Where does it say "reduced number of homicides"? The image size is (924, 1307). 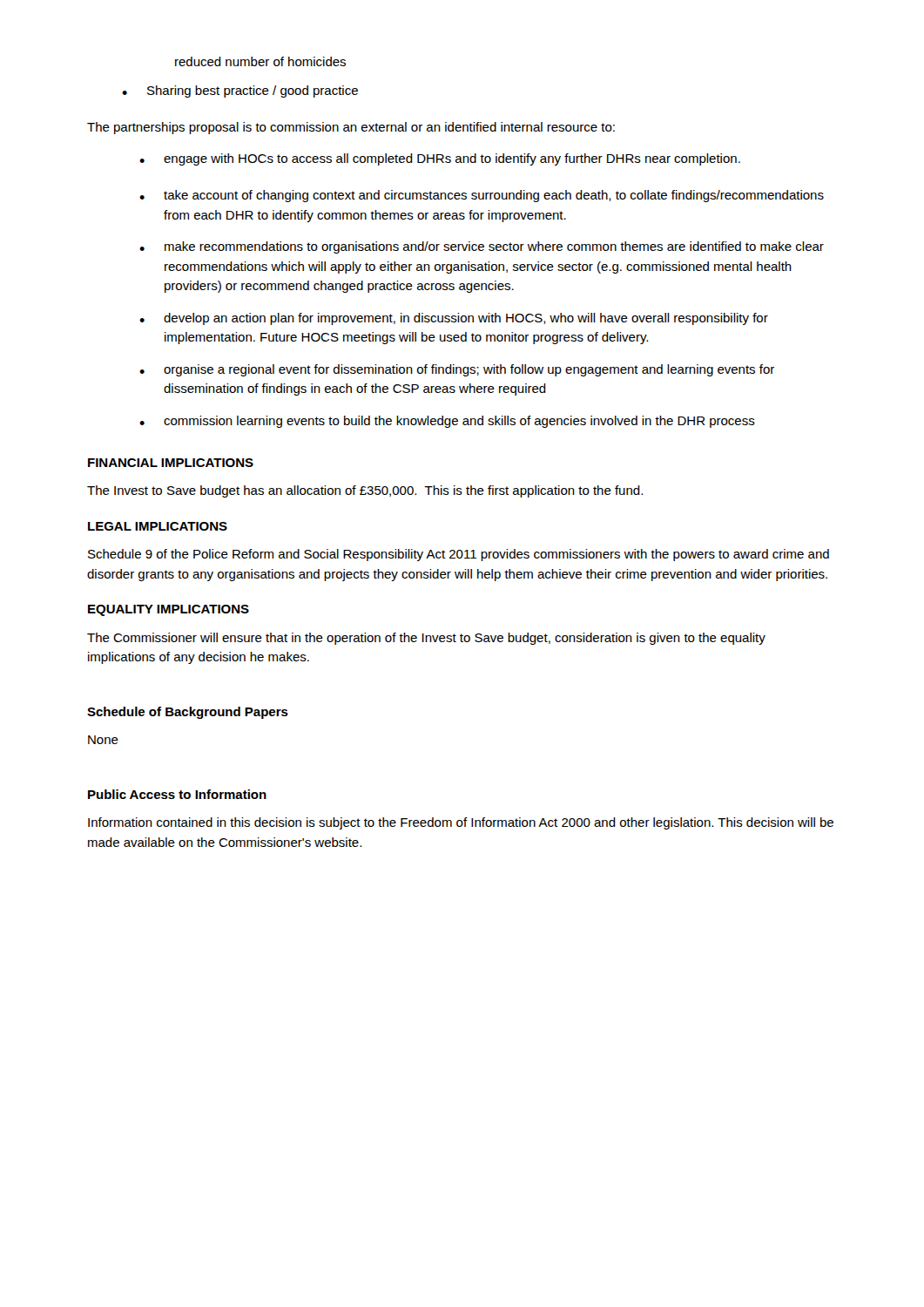260,61
